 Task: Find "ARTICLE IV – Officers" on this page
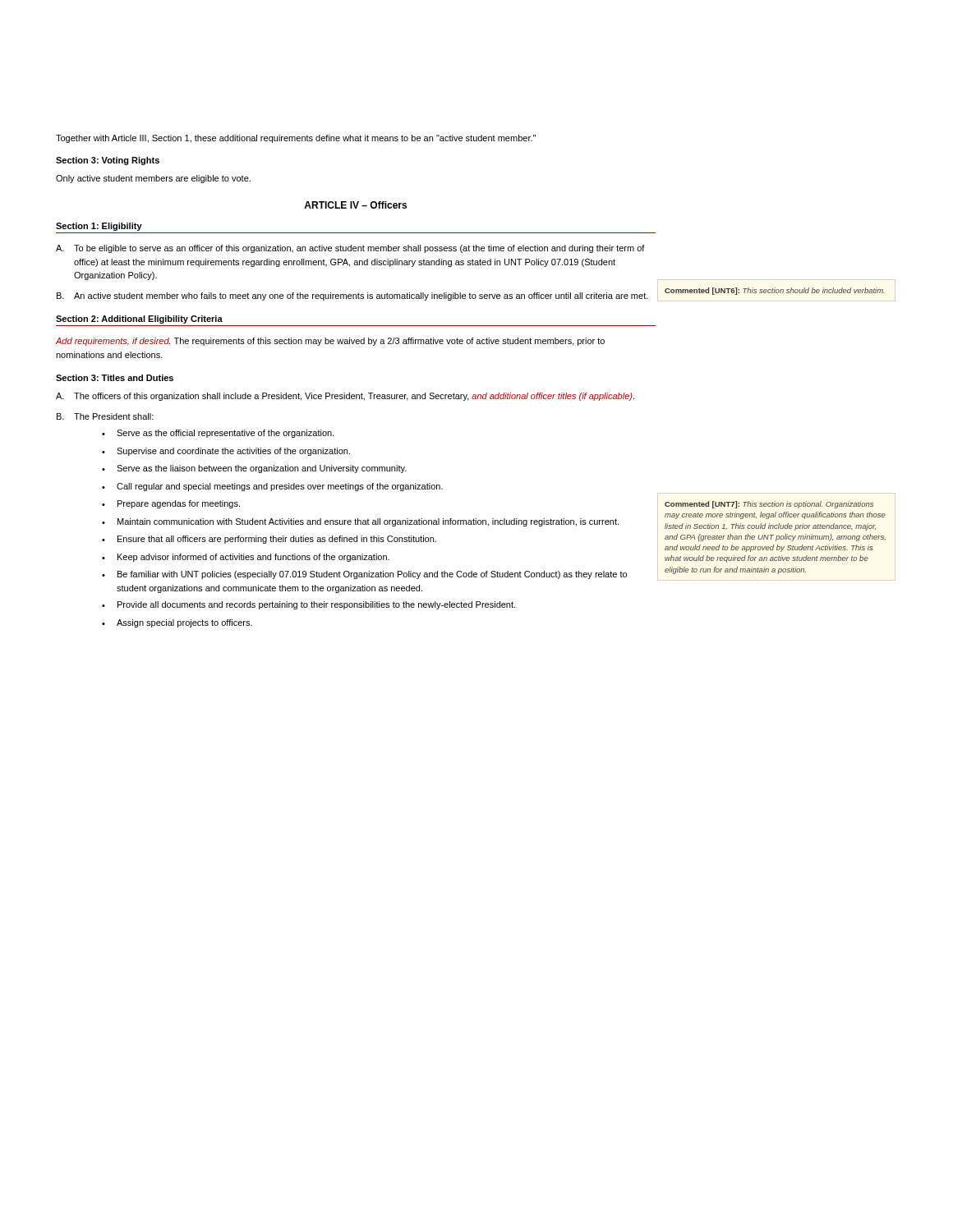pos(356,205)
